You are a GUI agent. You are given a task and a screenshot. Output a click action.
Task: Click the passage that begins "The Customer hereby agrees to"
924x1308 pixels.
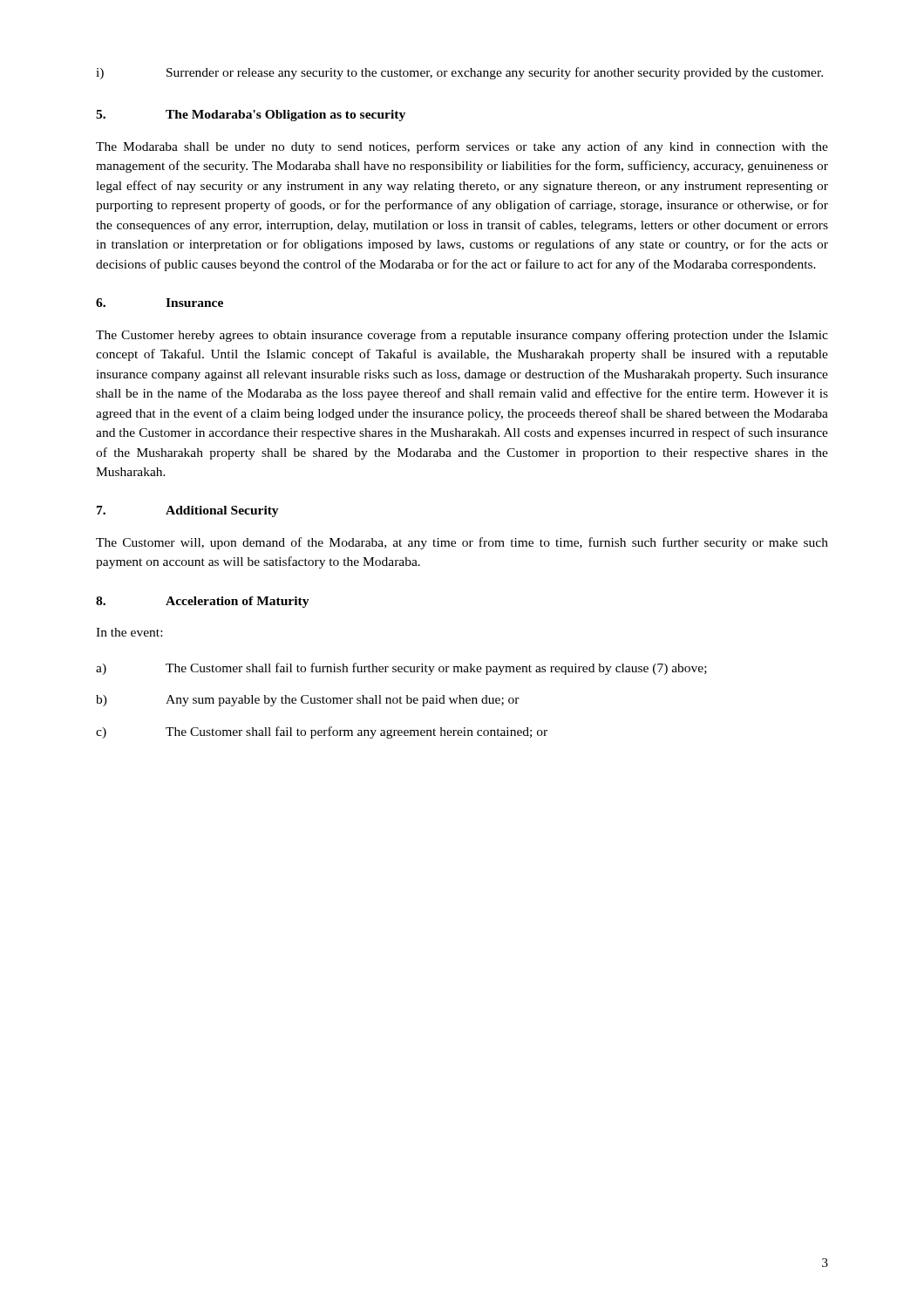click(462, 403)
